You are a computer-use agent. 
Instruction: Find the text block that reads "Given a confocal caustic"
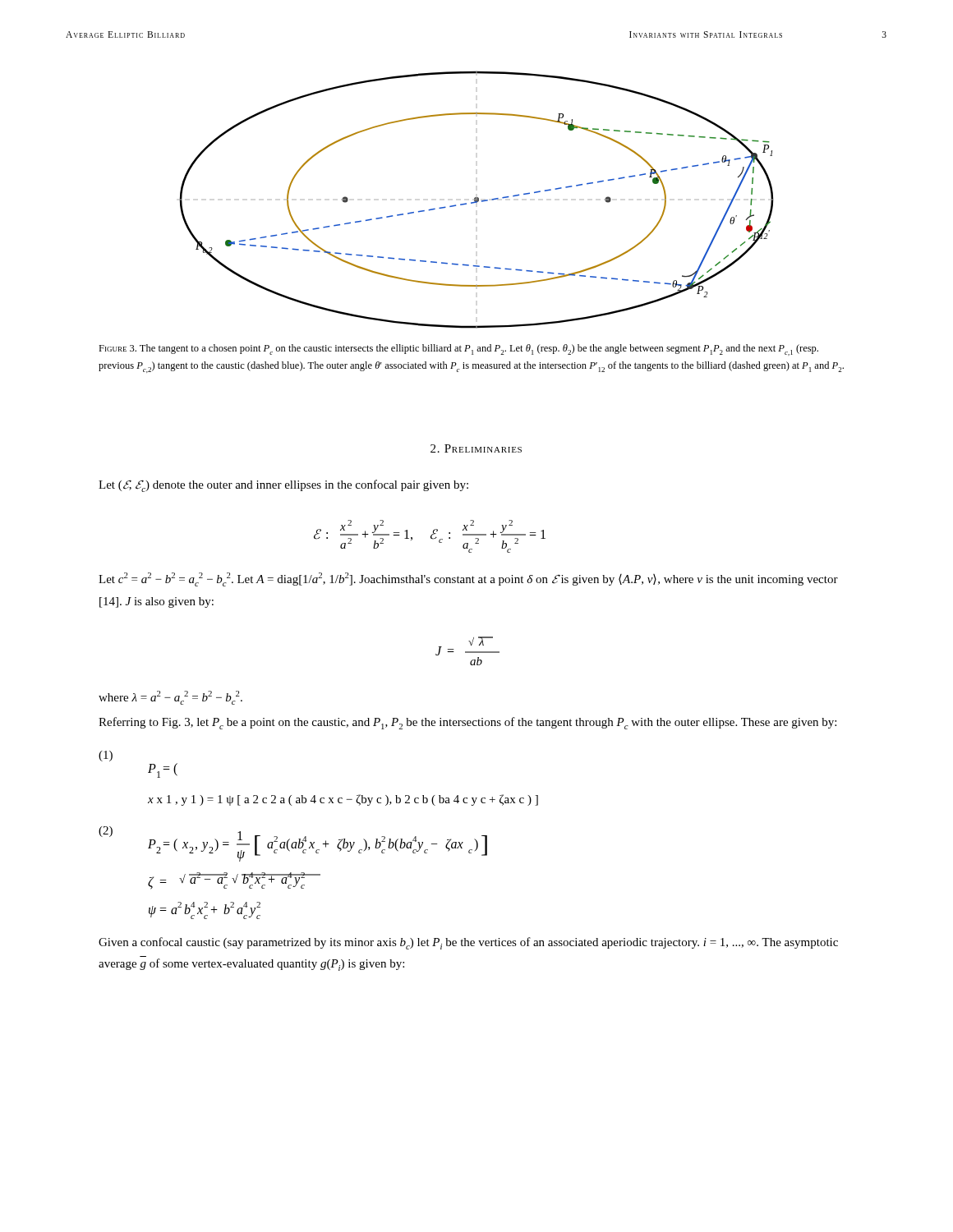pos(468,954)
